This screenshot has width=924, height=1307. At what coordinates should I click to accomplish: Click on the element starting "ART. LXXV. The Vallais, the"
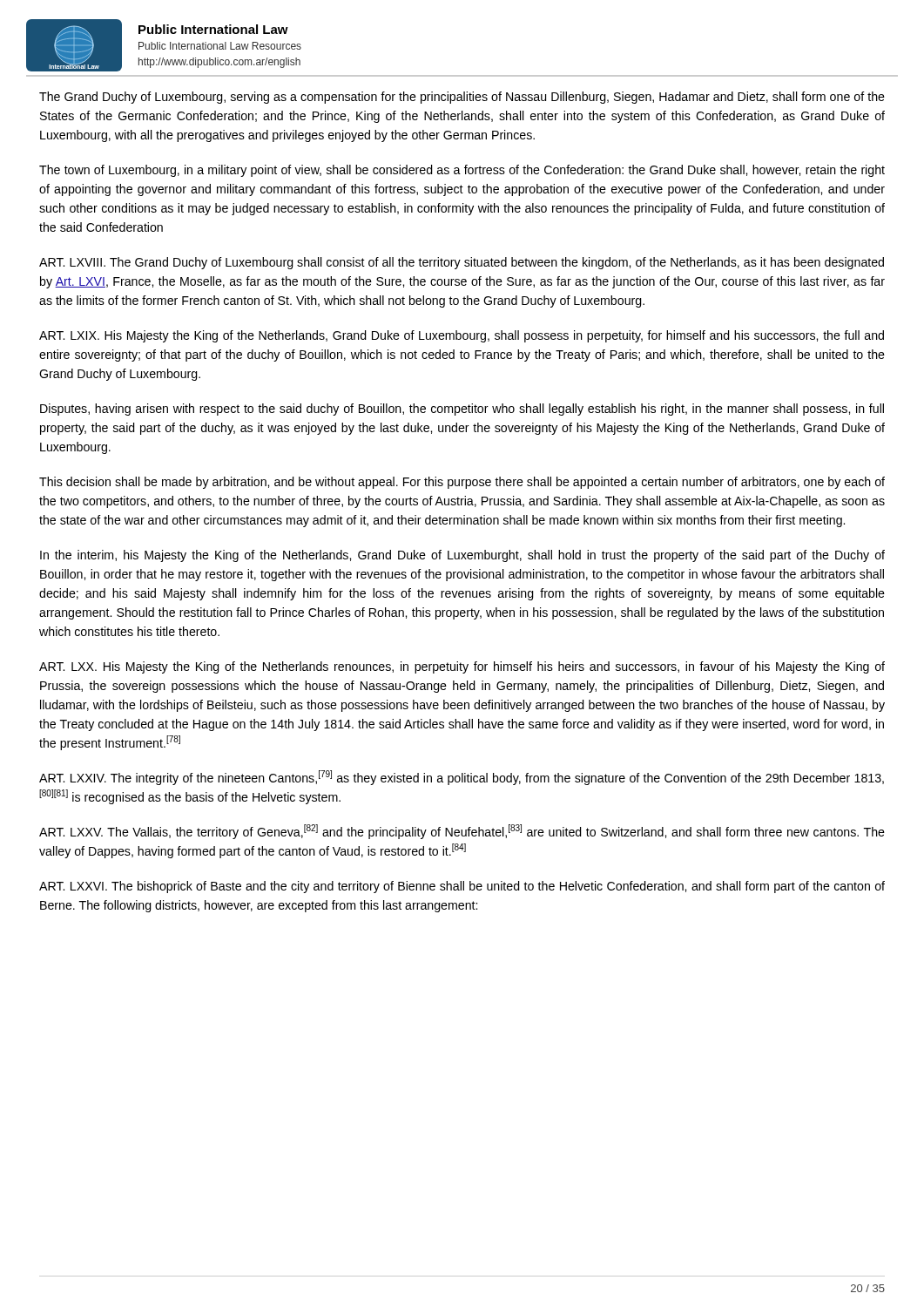tap(462, 841)
